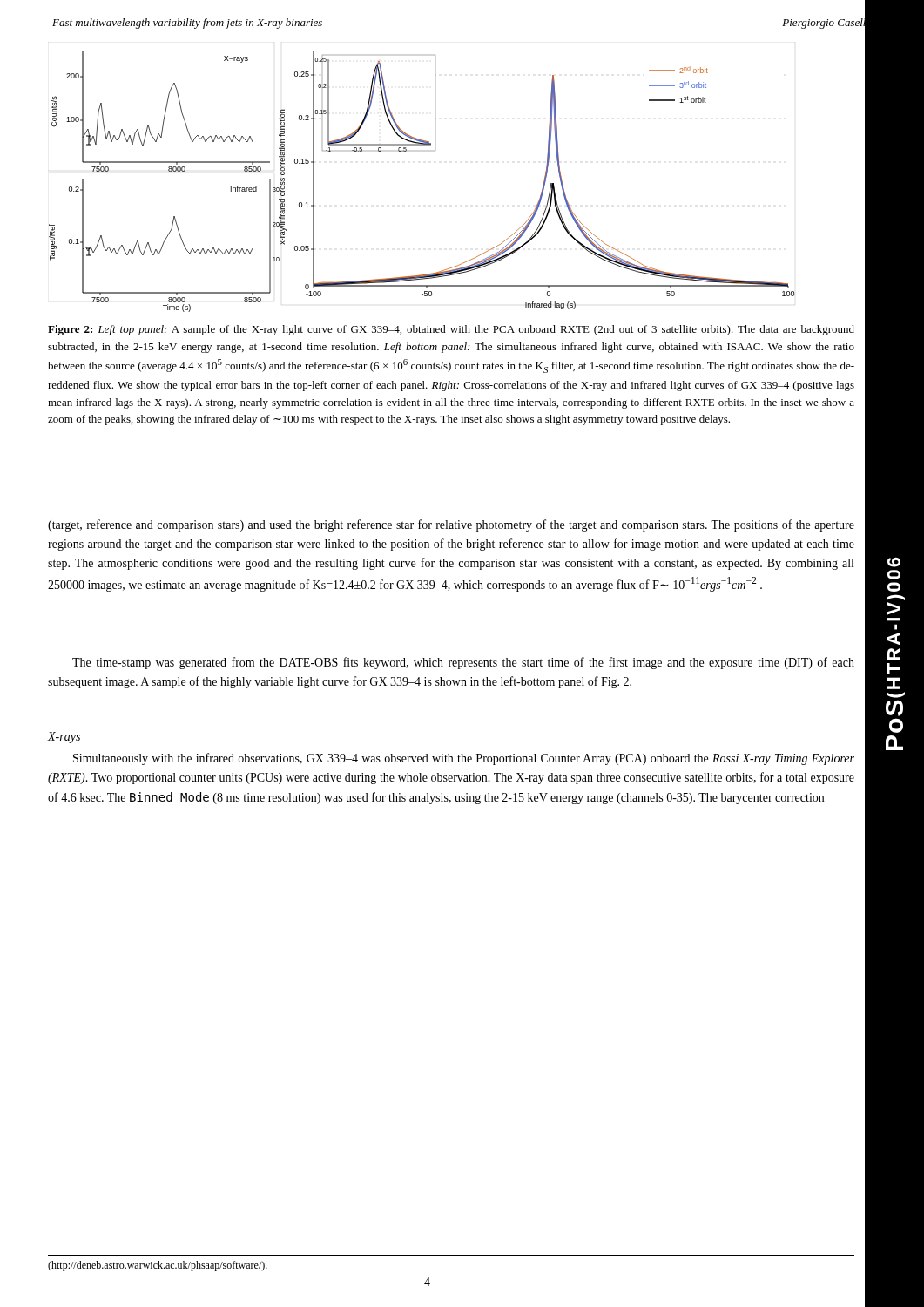Locate the continuous plot
Viewport: 924px width, 1307px height.
click(451, 177)
